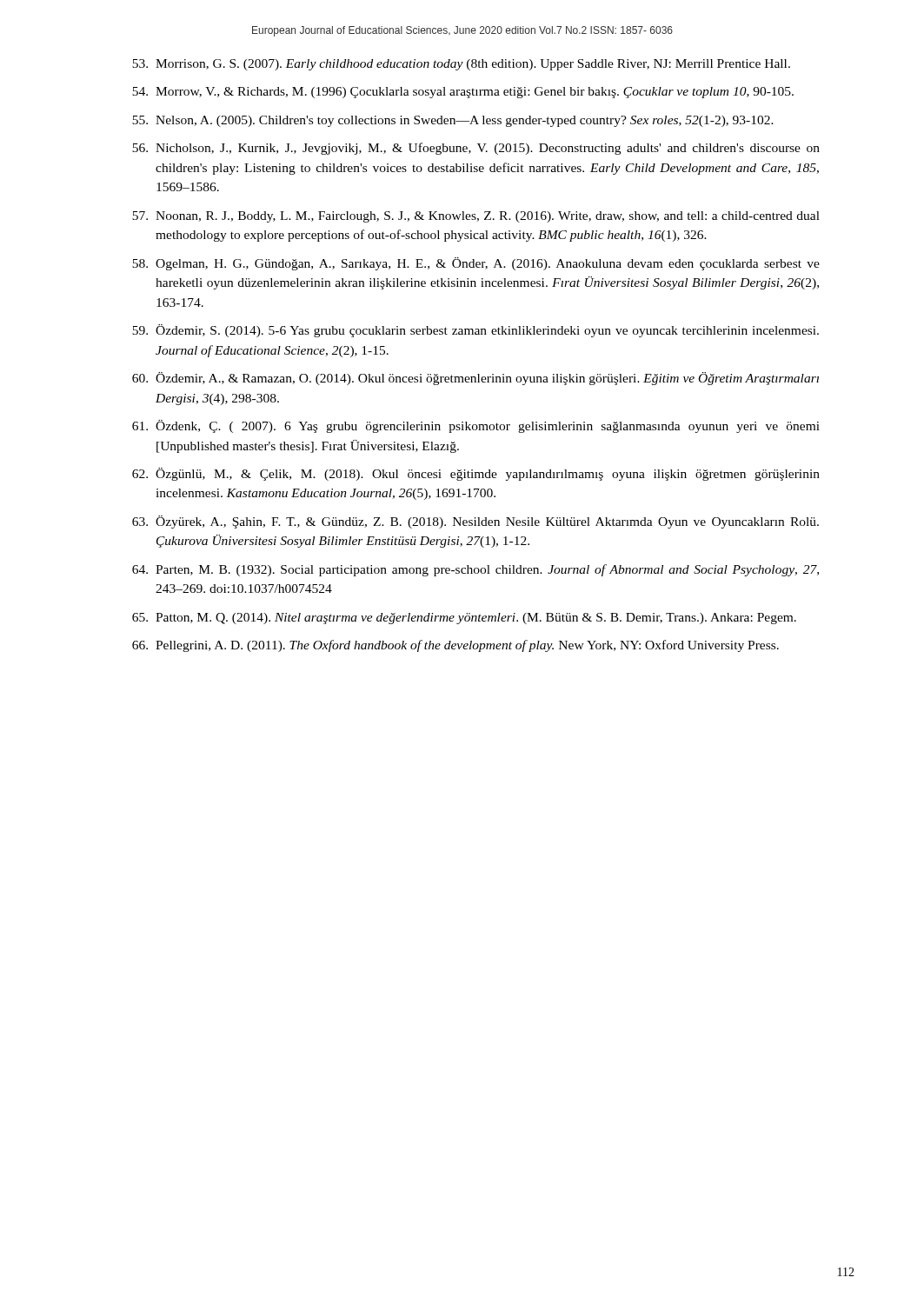Find the list item that reads "62. Özgünlü, M., & Çelik, M. (2018). Okul"
The image size is (924, 1304).
(469, 484)
